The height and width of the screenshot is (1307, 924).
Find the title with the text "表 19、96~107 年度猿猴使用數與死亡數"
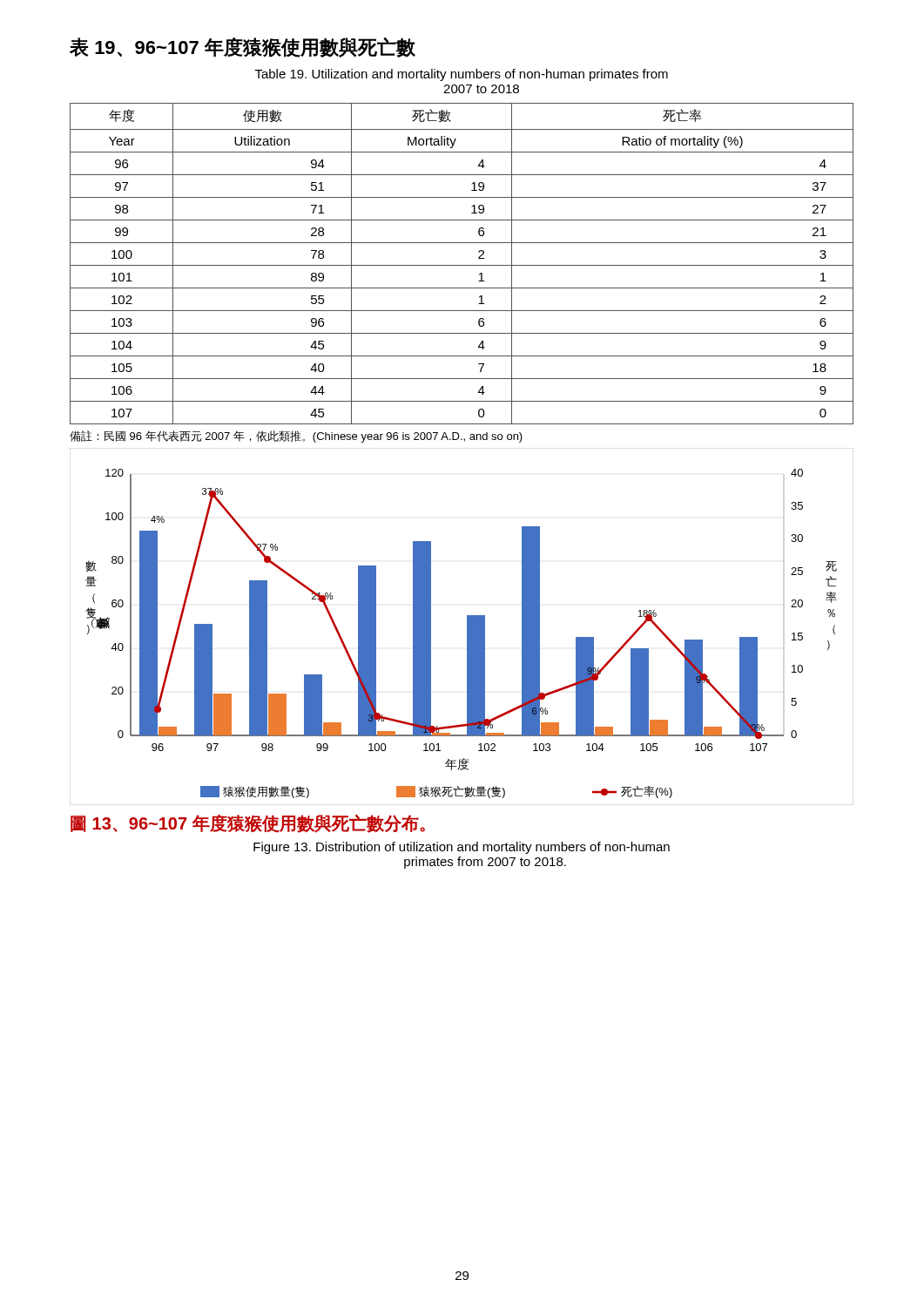[242, 48]
